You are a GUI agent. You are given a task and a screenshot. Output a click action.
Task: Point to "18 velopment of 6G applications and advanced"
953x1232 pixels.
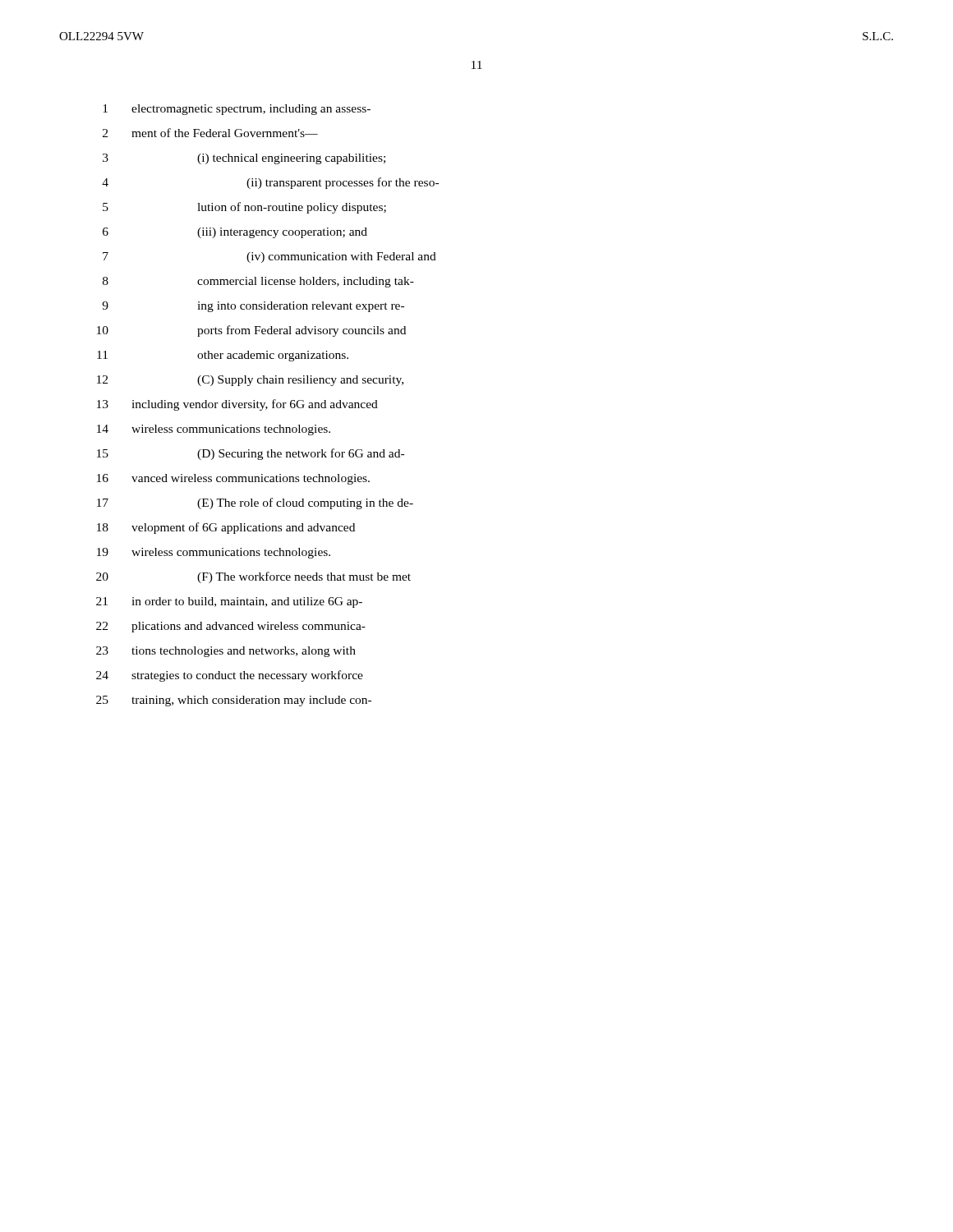[x=226, y=528]
